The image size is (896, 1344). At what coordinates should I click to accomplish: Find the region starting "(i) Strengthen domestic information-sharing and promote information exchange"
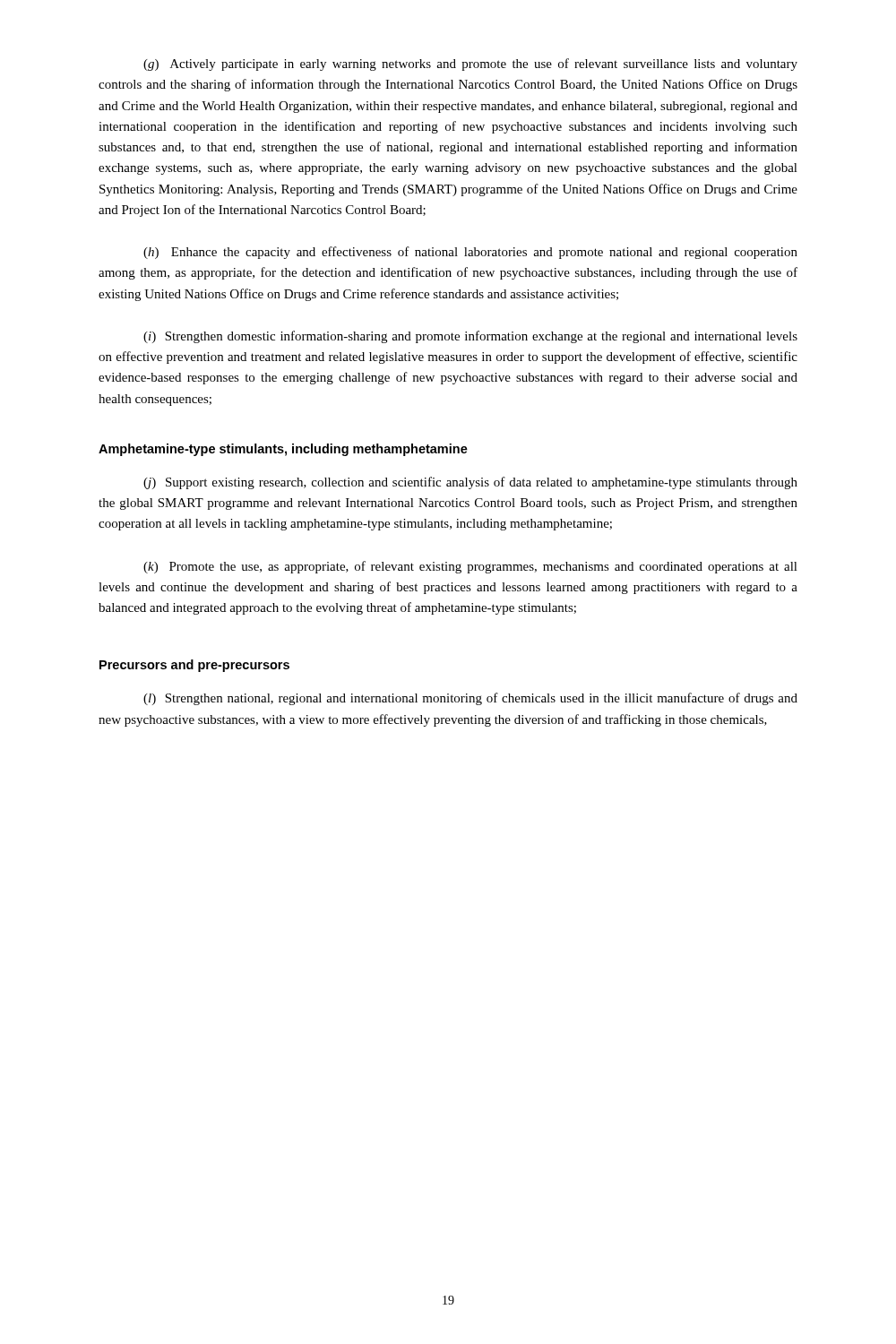(x=448, y=368)
